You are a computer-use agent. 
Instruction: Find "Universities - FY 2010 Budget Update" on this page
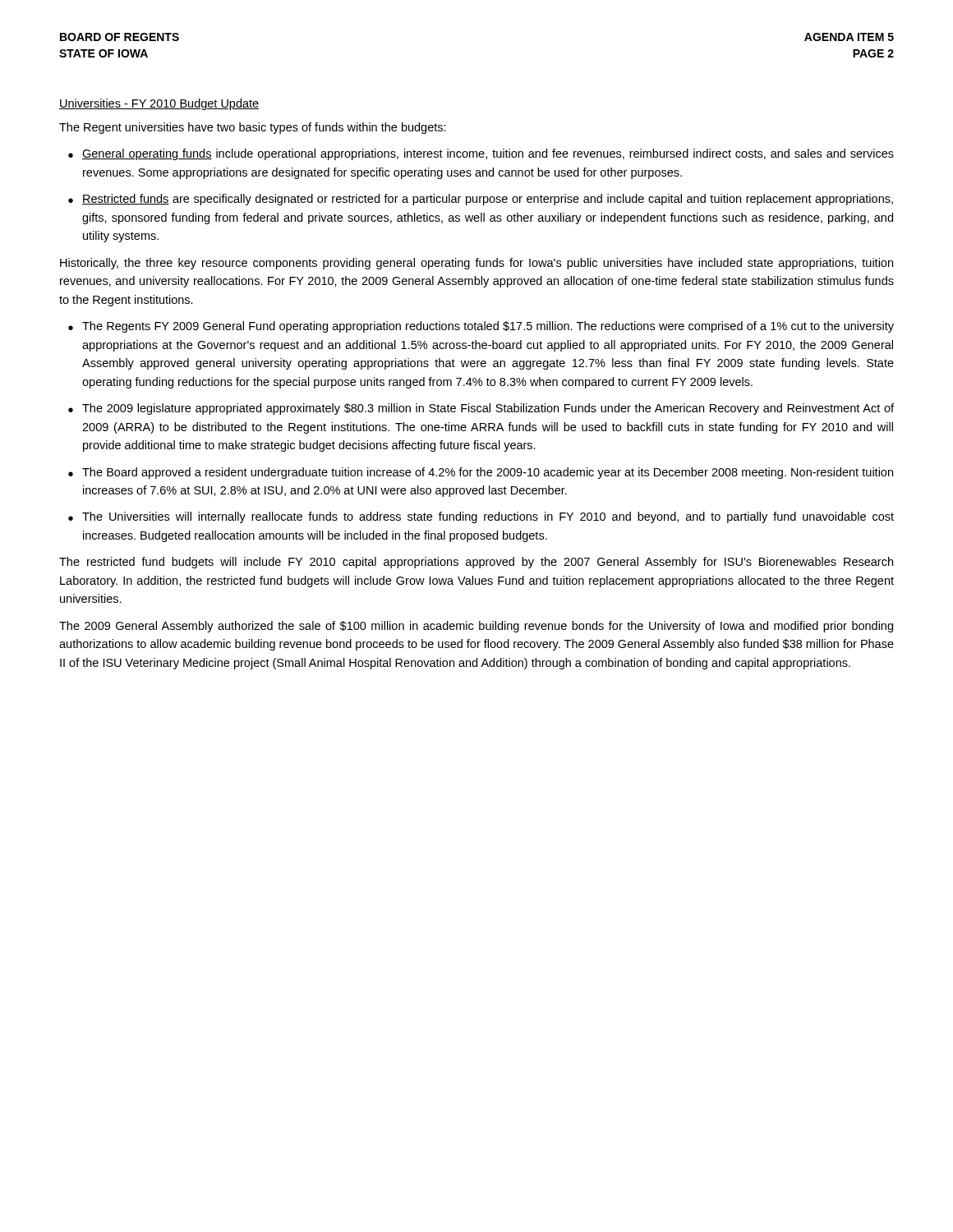[159, 103]
